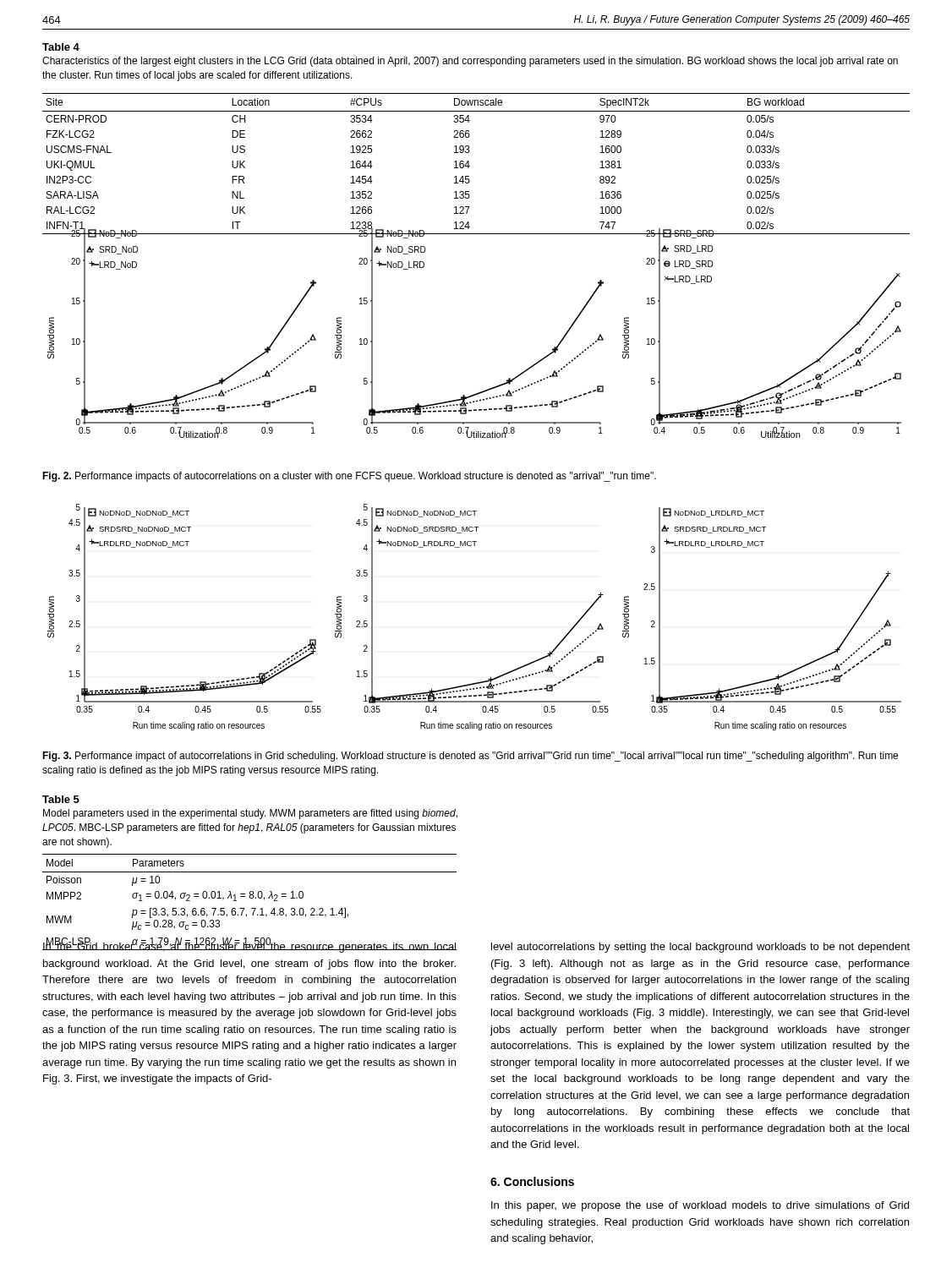Locate the text block containing "In this paper,"

pos(700,1221)
